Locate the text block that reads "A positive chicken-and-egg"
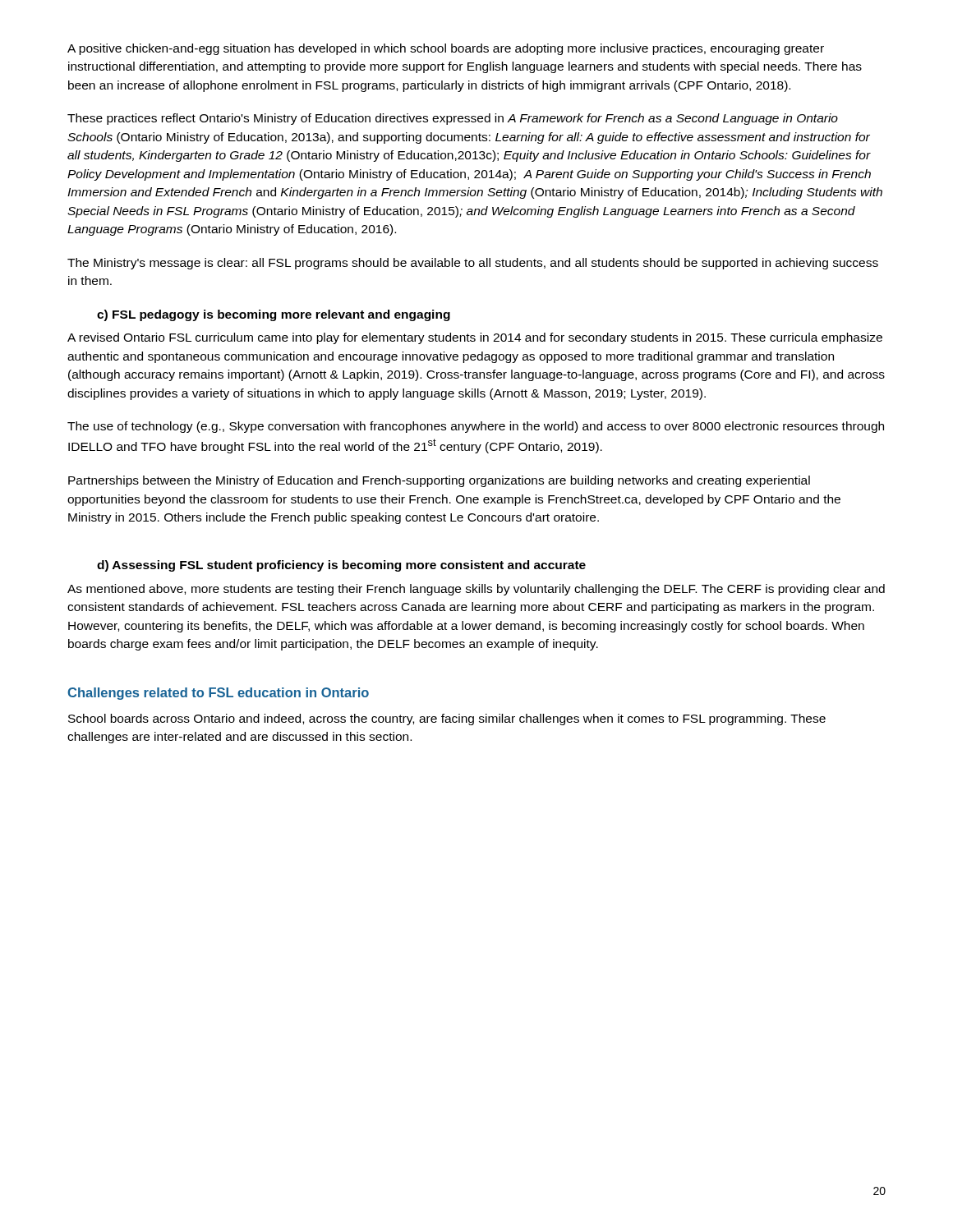The width and height of the screenshot is (953, 1232). pos(465,66)
